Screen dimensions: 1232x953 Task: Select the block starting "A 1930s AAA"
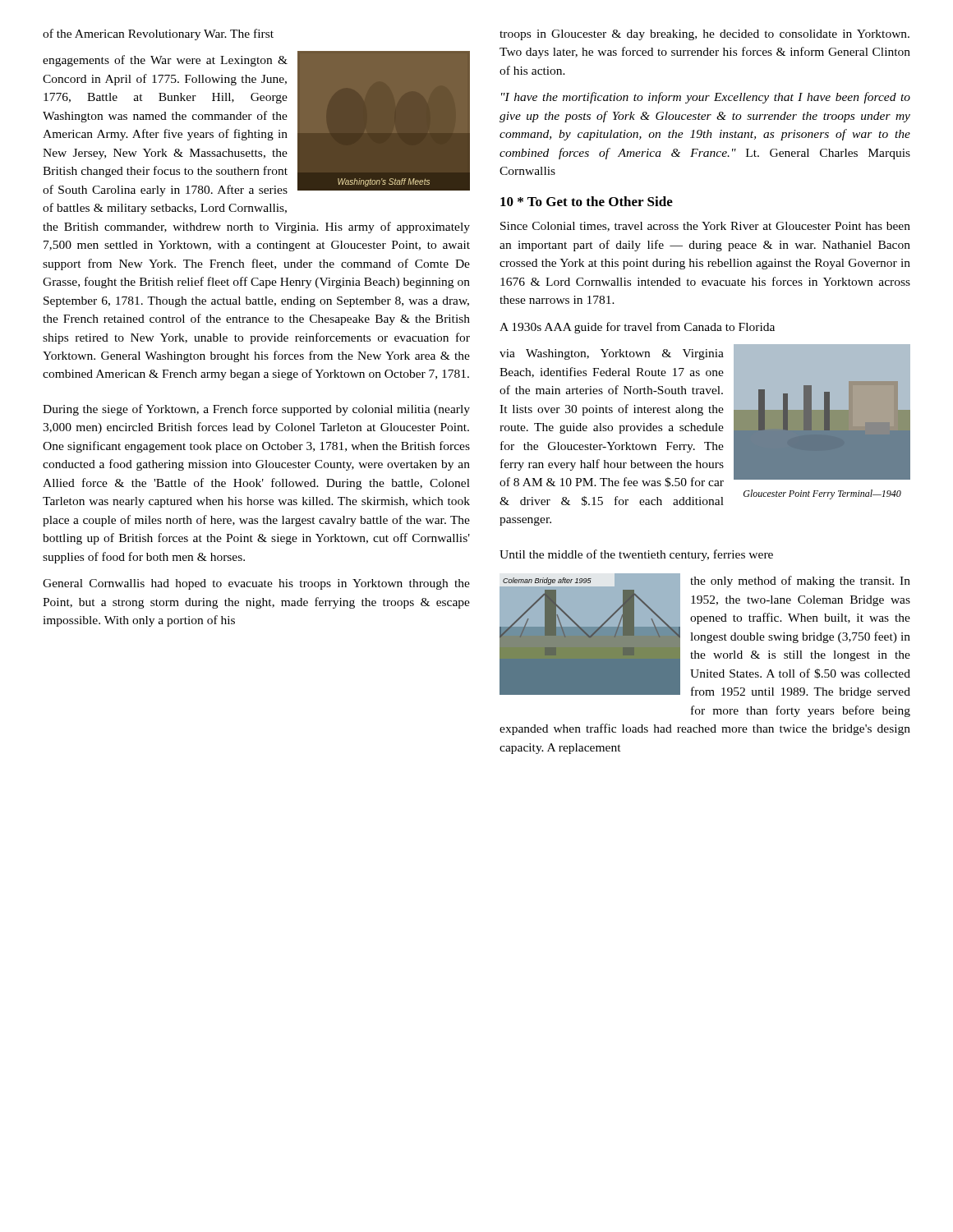(705, 422)
